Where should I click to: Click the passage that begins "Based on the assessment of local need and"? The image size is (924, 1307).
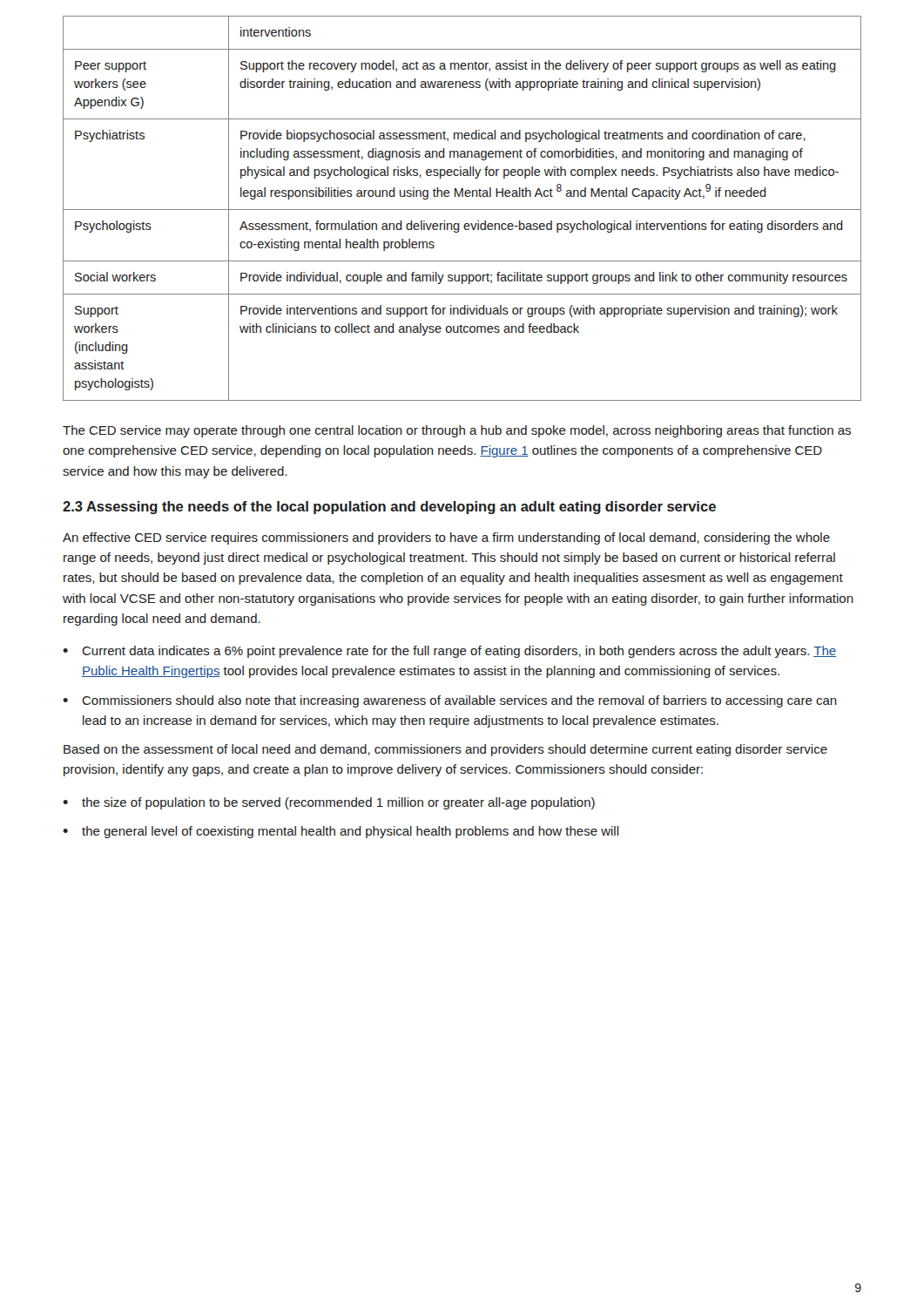tap(462, 759)
